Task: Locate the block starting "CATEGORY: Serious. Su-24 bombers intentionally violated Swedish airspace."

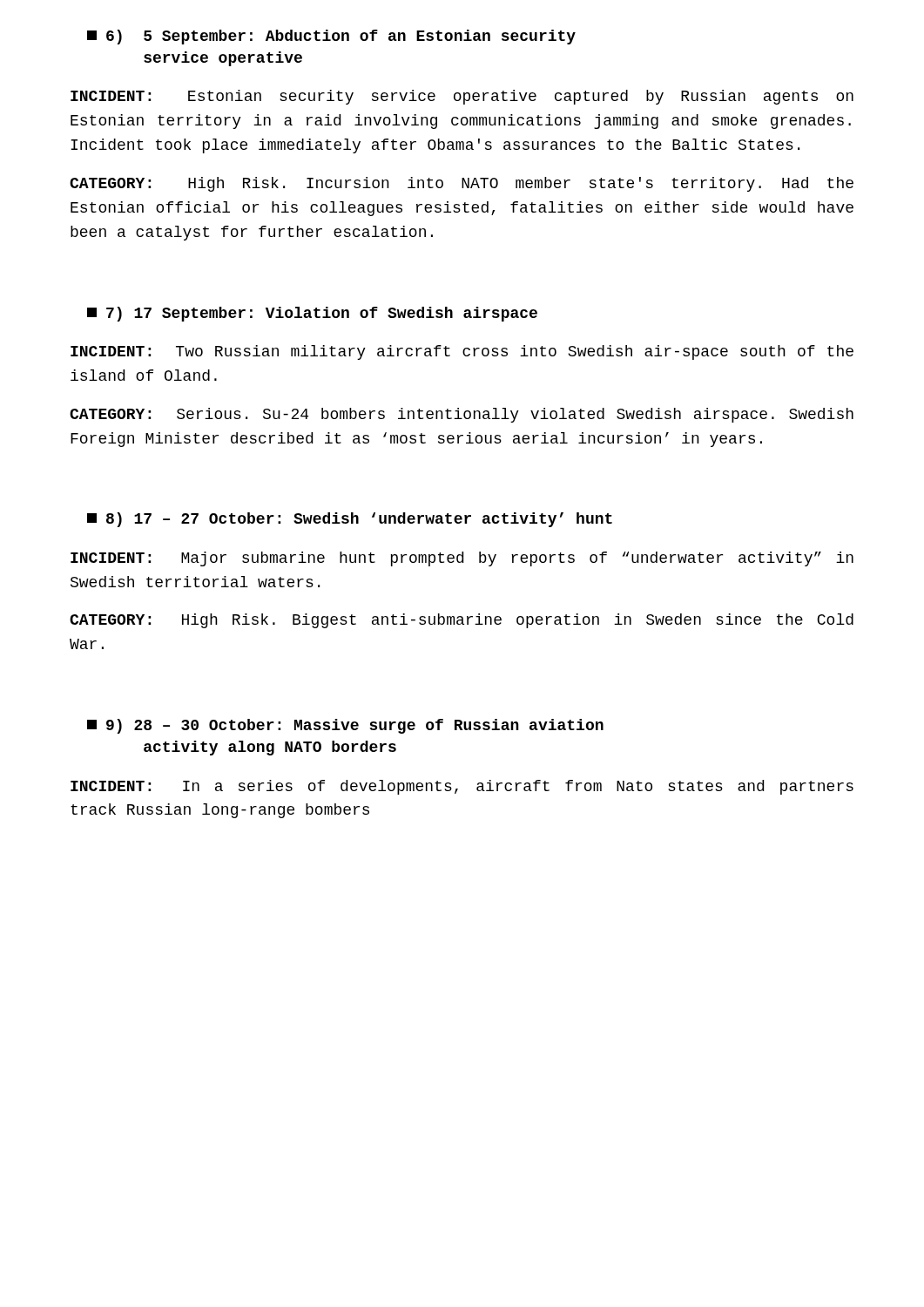Action: [462, 427]
